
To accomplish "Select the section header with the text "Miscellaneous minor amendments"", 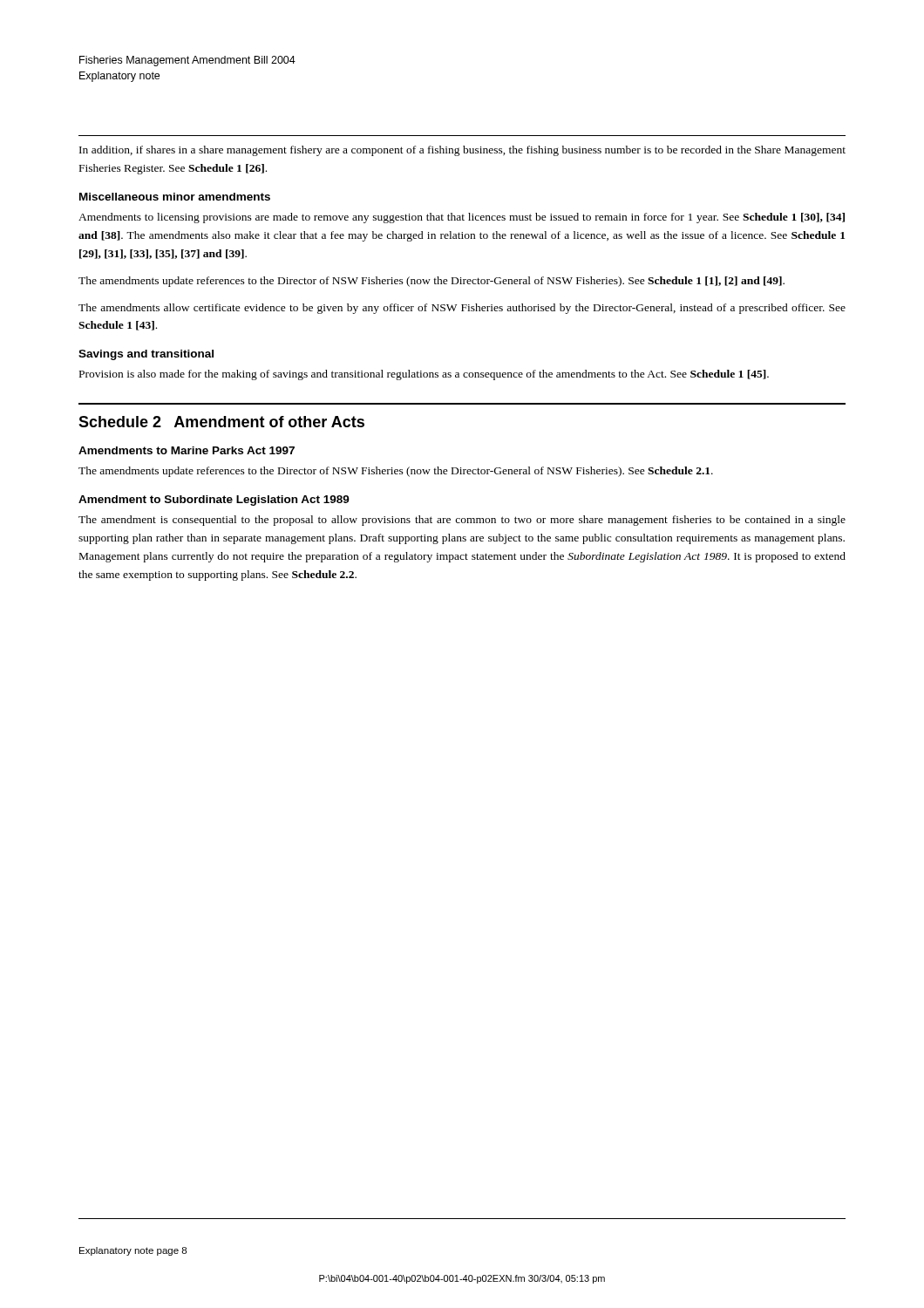I will tap(175, 196).
